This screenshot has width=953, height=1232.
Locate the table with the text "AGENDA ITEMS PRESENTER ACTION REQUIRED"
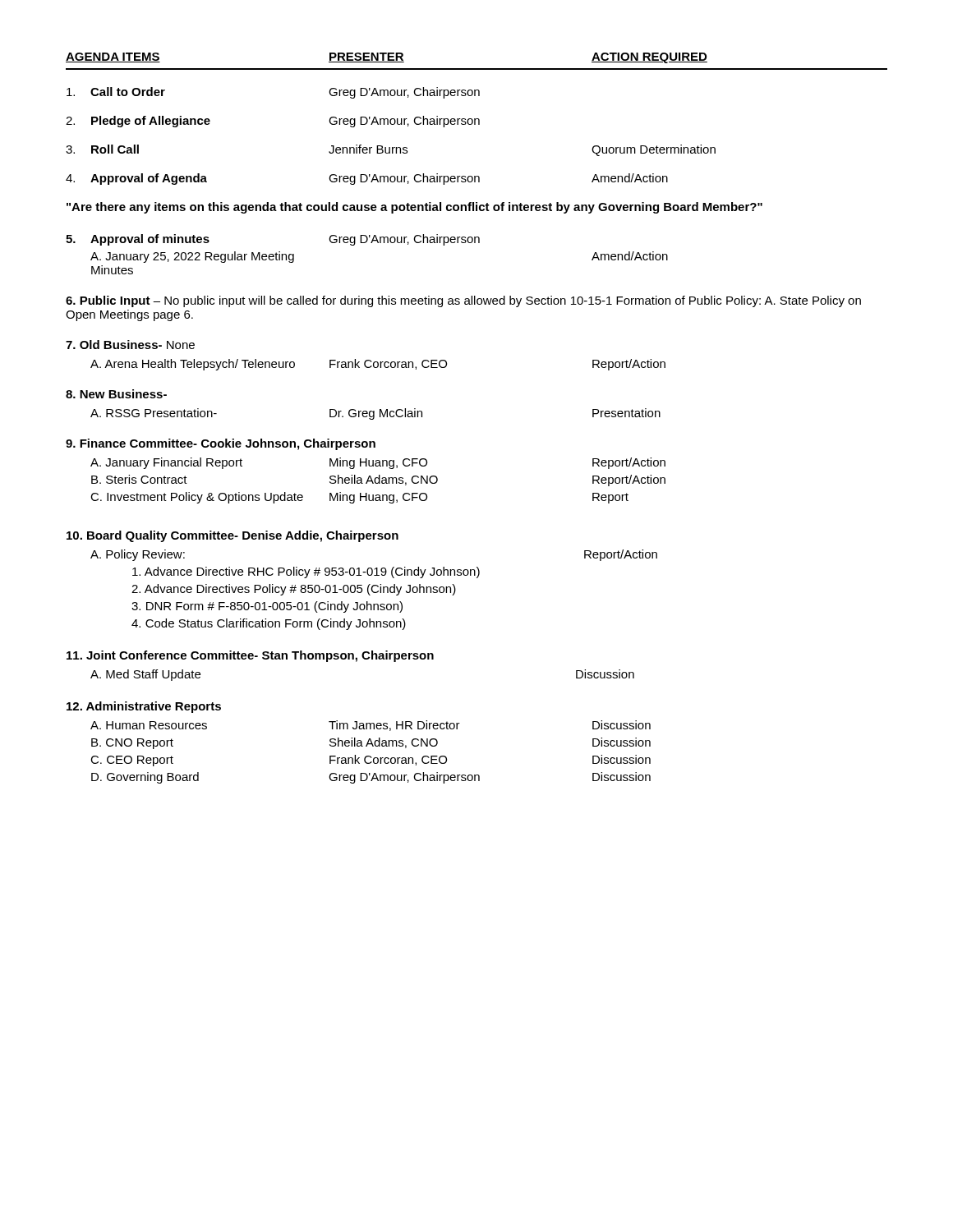click(x=476, y=117)
